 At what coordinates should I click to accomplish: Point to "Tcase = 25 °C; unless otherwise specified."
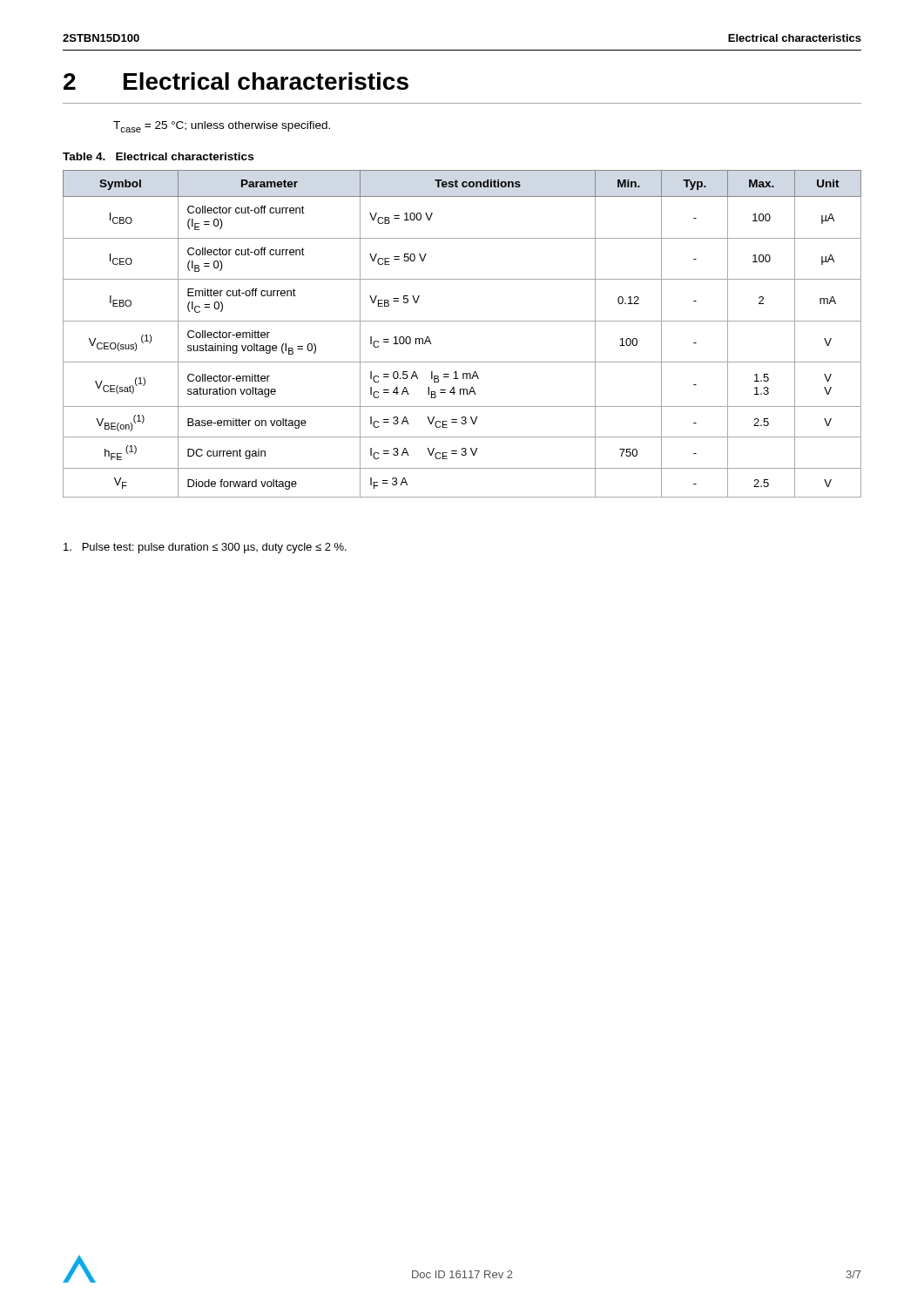point(222,126)
